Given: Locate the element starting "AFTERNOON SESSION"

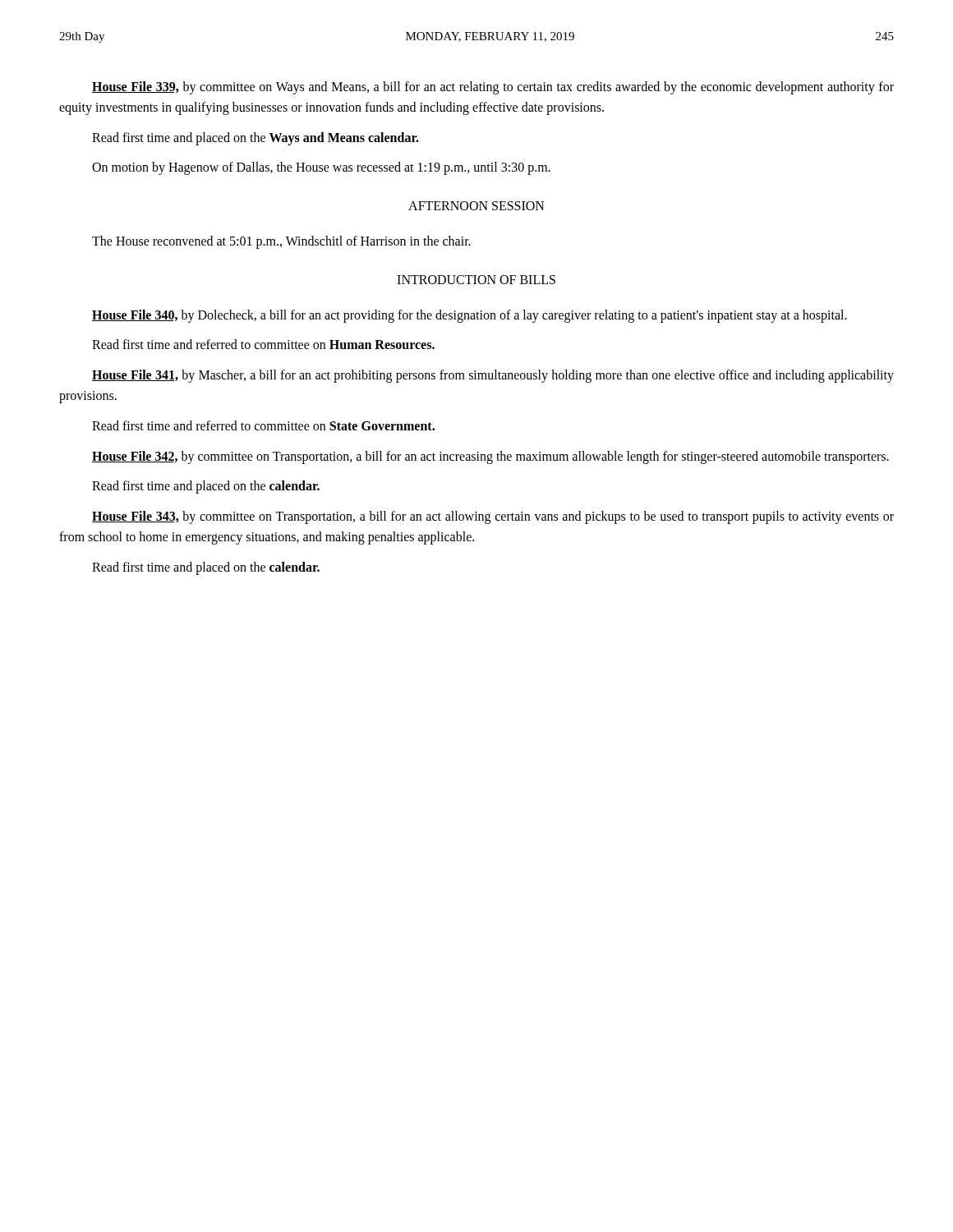Looking at the screenshot, I should (x=476, y=207).
